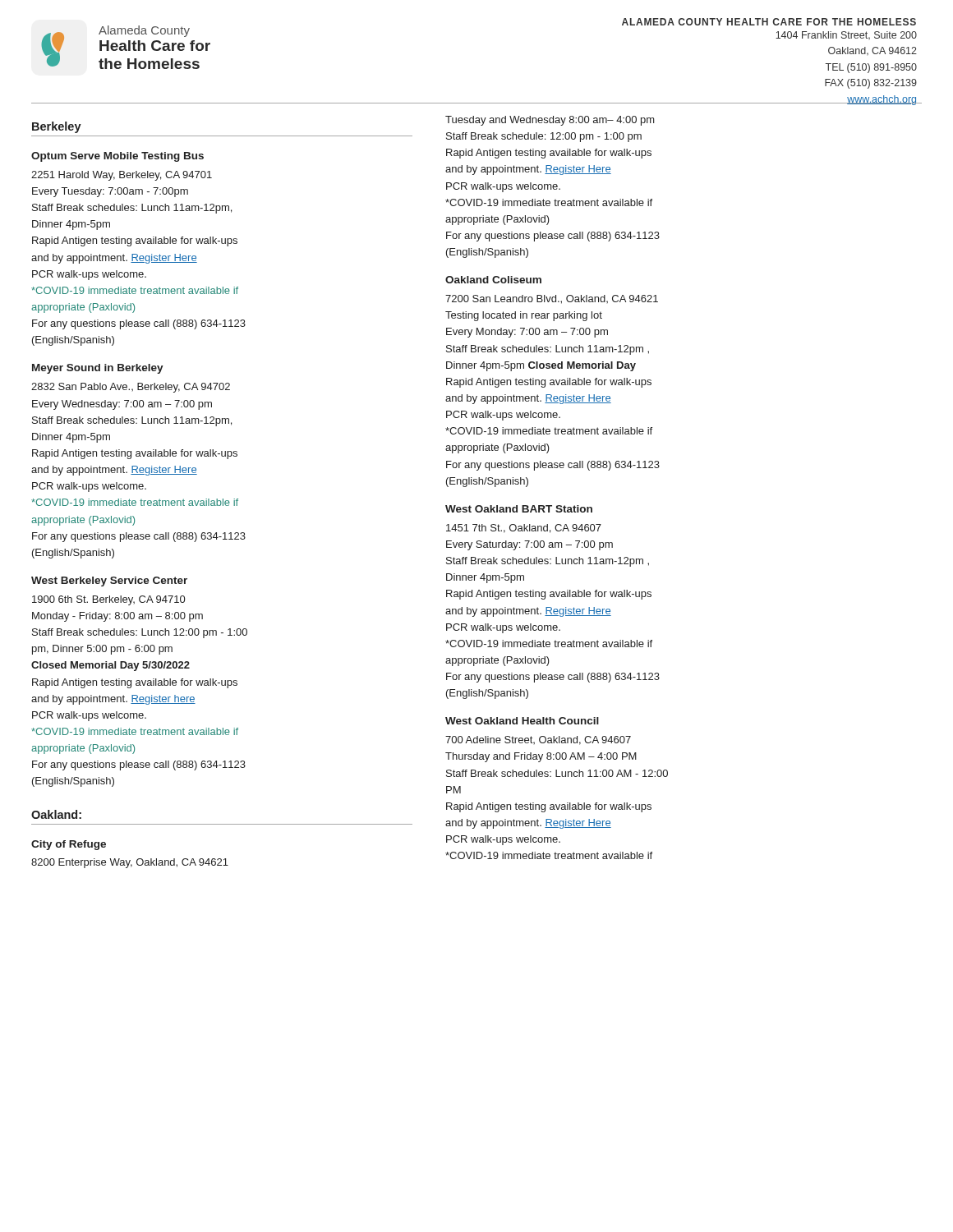
Task: Click on the passage starting "West Berkeley Service Center"
Action: [222, 680]
